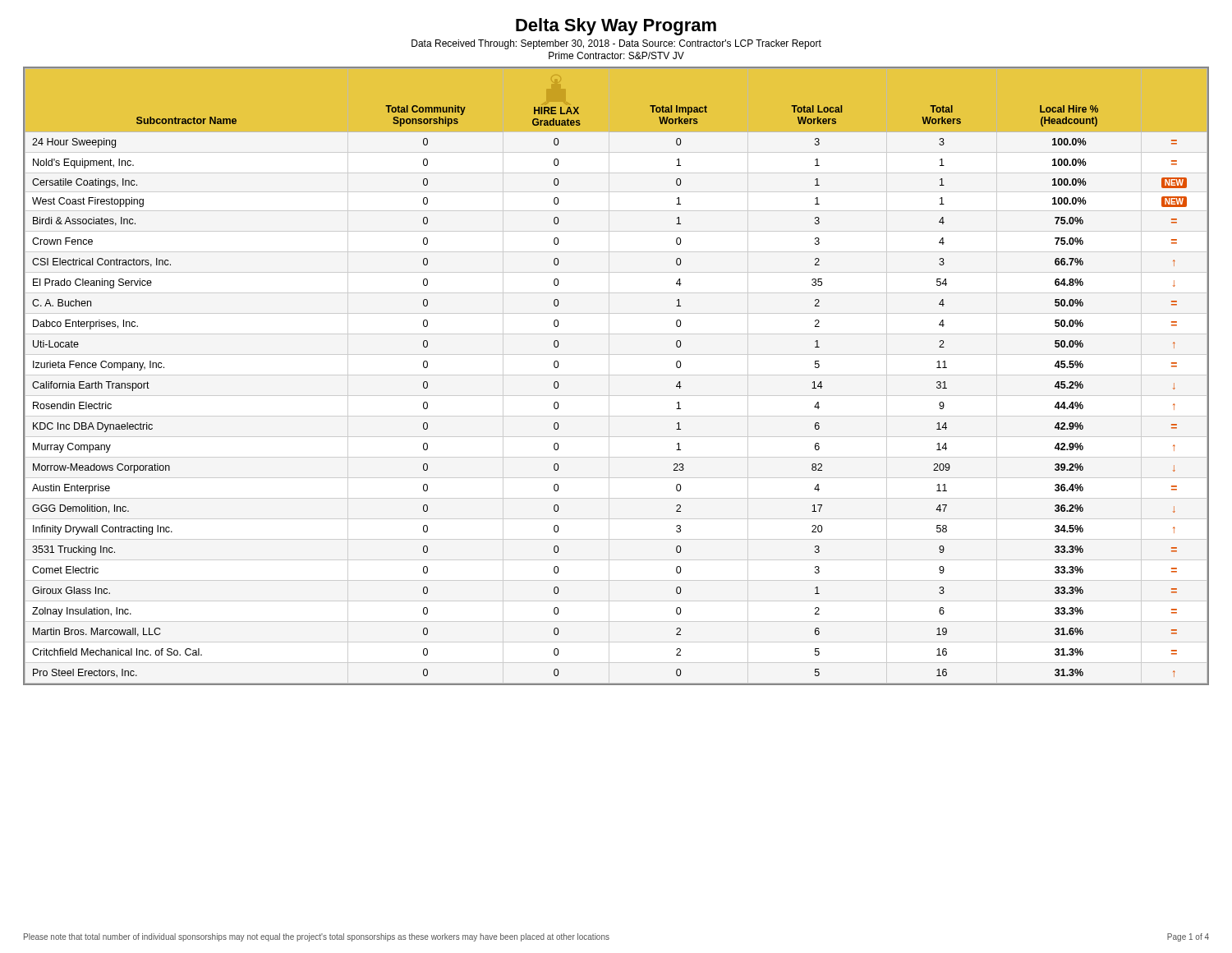Image resolution: width=1232 pixels, height=953 pixels.
Task: Click on the block starting "Please note that"
Action: (x=316, y=937)
